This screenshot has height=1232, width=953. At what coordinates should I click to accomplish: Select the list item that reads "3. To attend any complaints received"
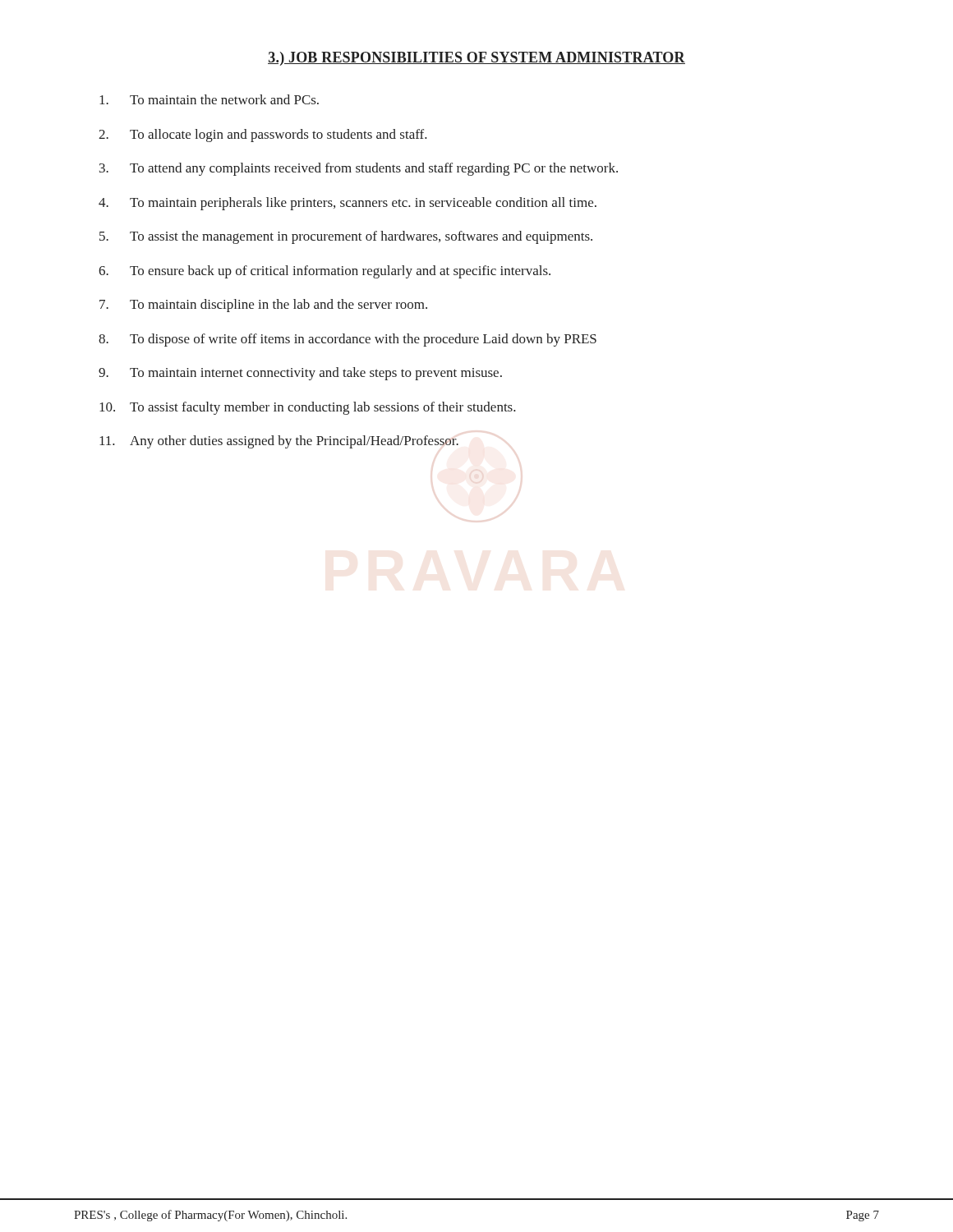point(489,168)
